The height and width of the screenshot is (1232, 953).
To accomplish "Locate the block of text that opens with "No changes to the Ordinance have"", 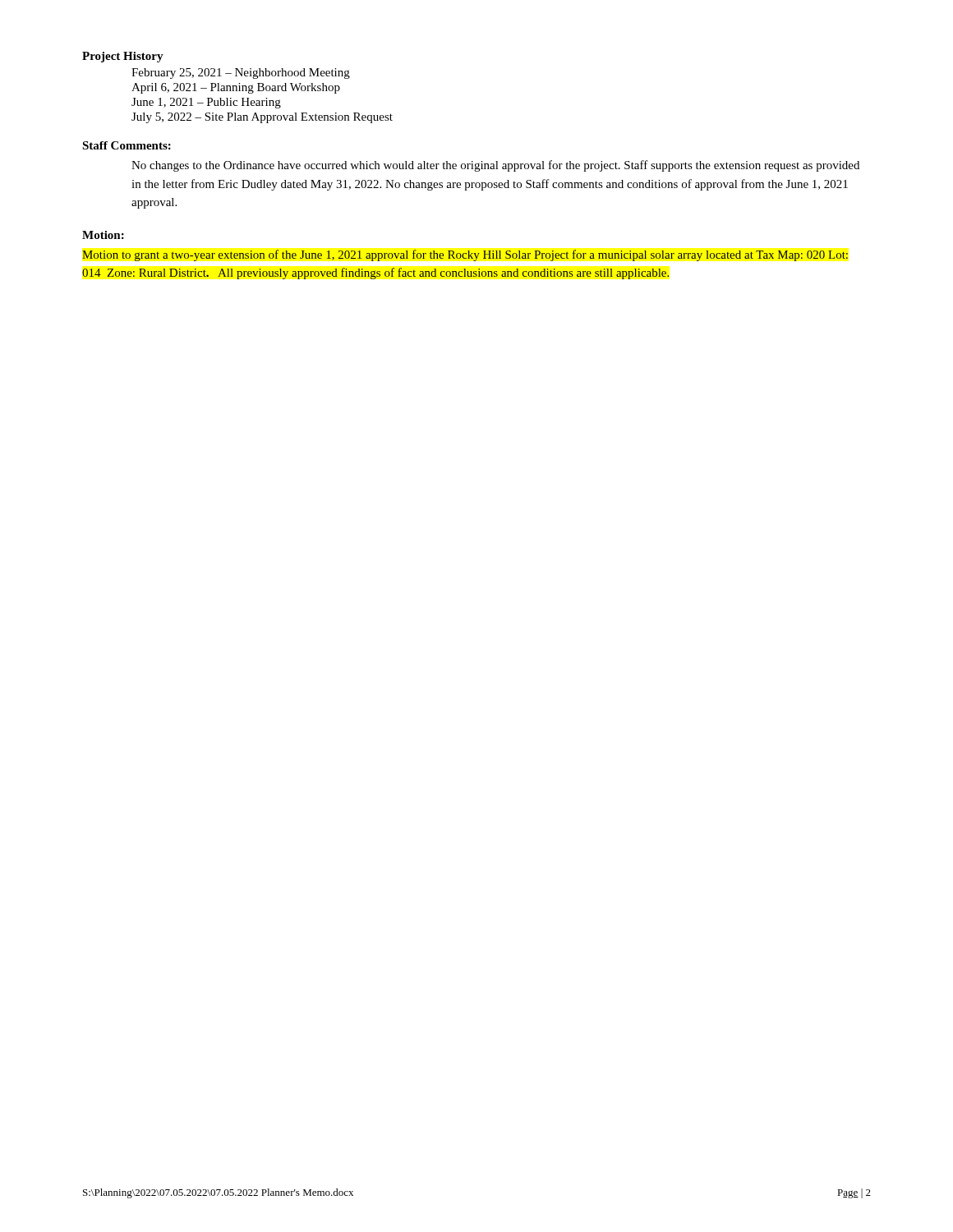I will click(x=496, y=184).
